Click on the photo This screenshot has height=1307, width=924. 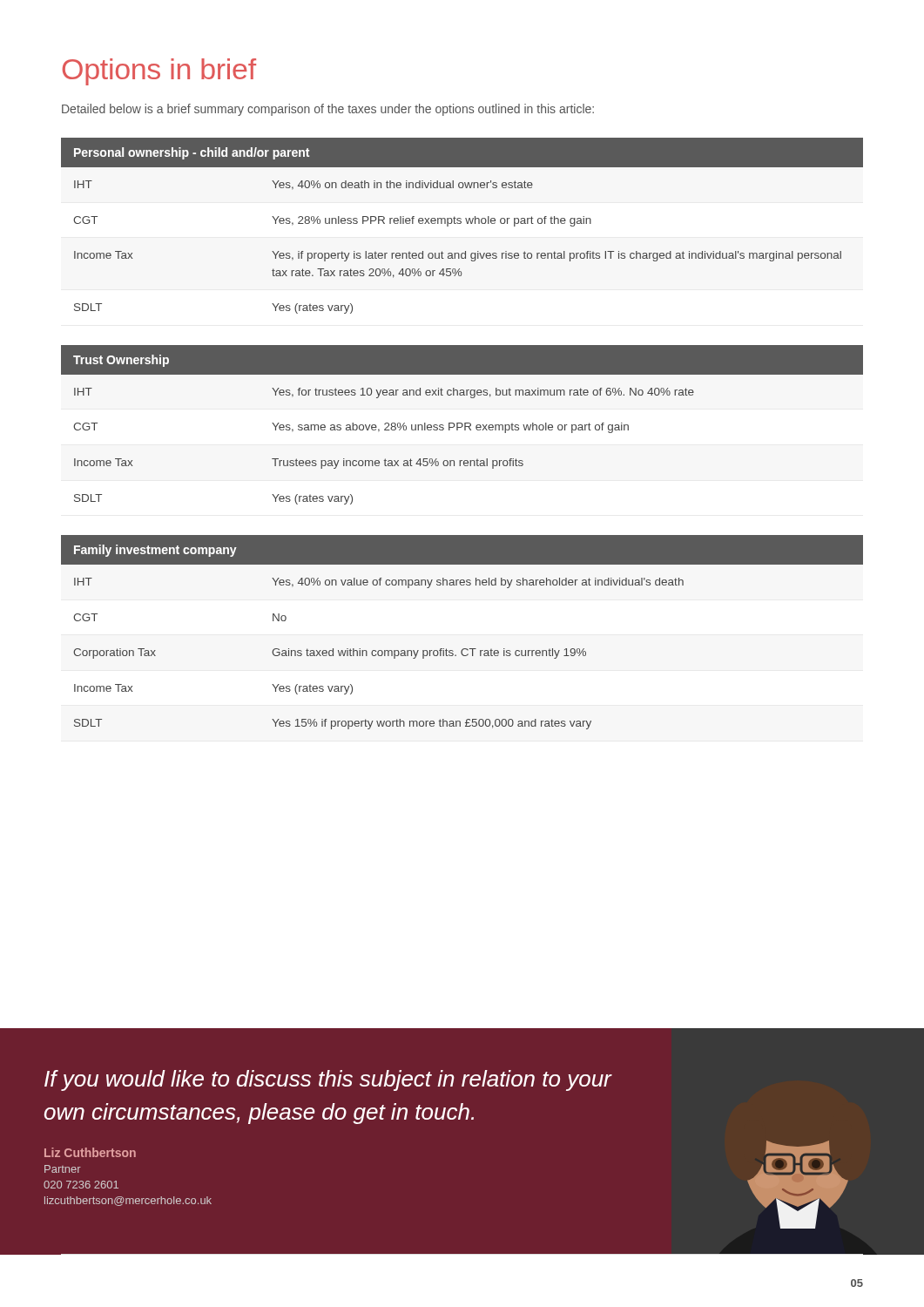click(798, 1141)
